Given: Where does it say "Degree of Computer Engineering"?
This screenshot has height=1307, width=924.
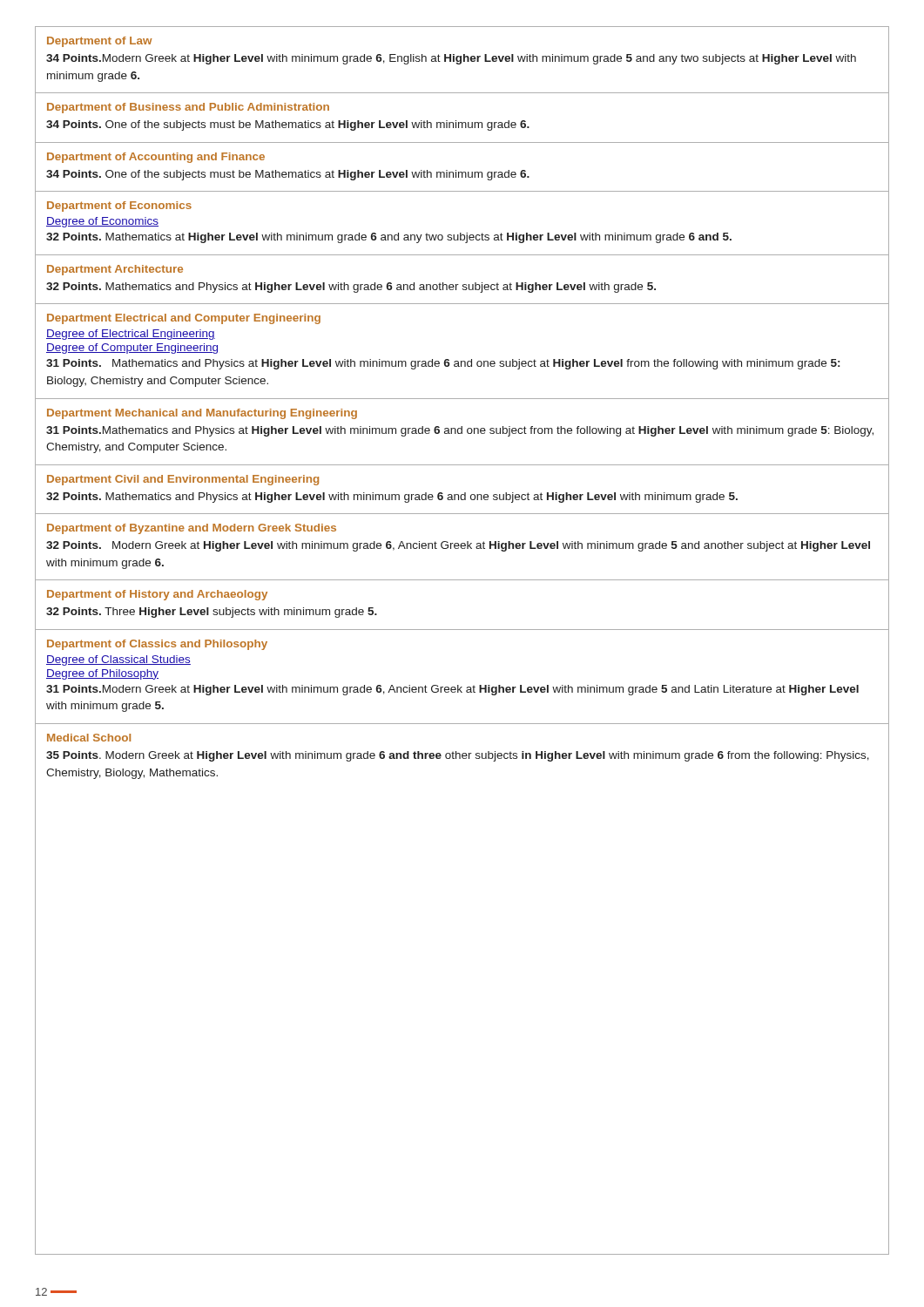Looking at the screenshot, I should coord(132,348).
